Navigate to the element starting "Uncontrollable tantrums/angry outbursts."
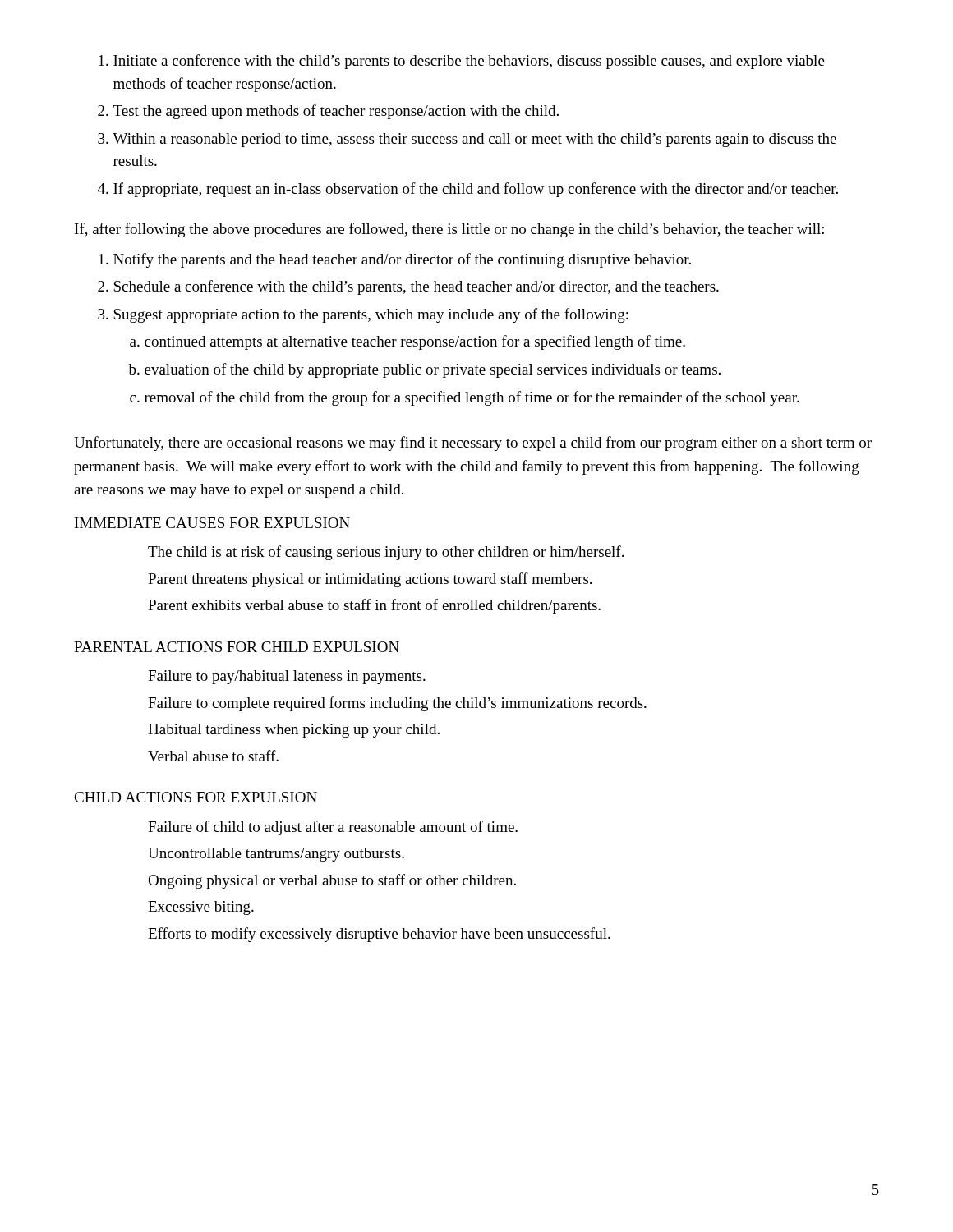 (276, 853)
